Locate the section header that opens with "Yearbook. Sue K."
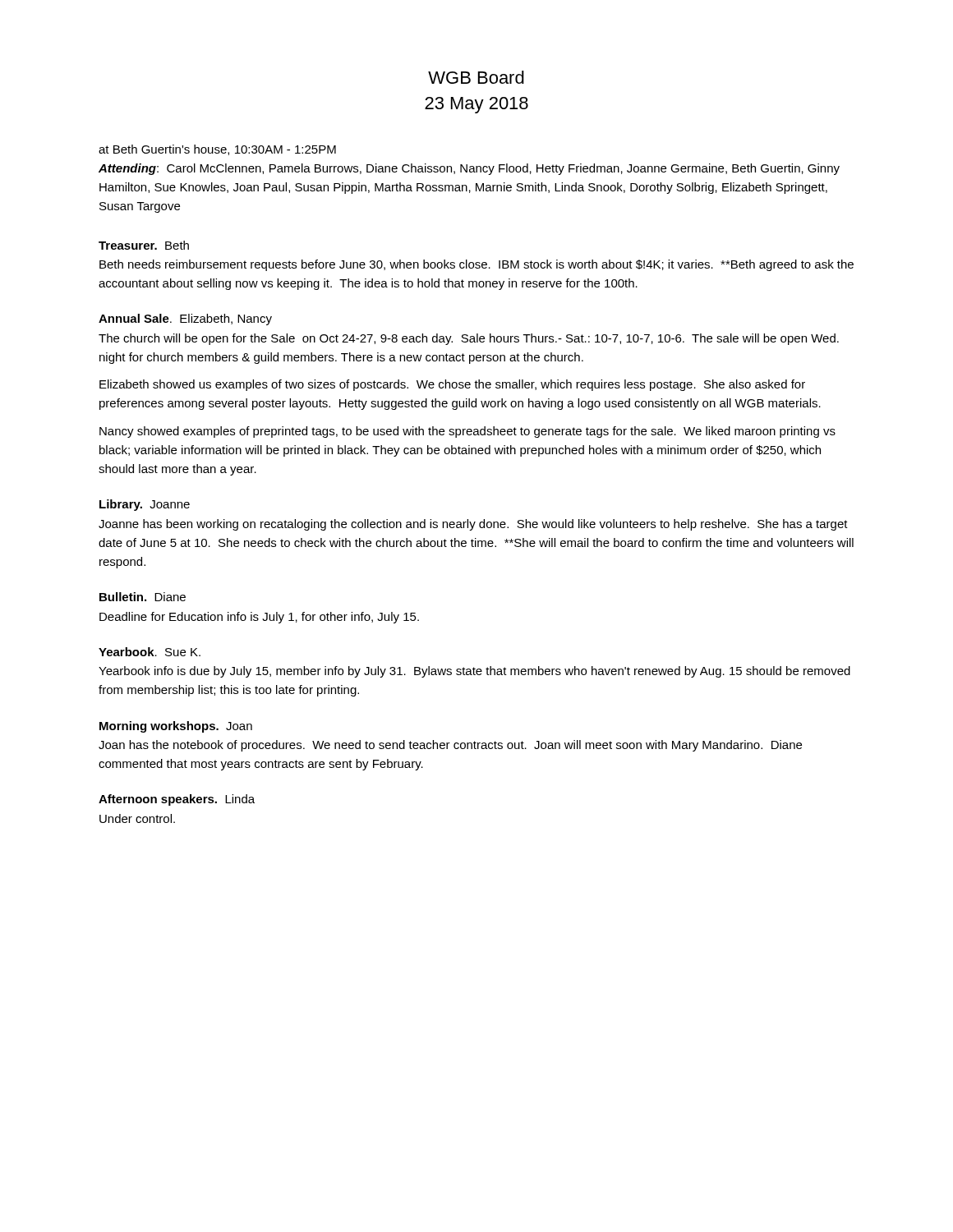The image size is (953, 1232). (476, 671)
